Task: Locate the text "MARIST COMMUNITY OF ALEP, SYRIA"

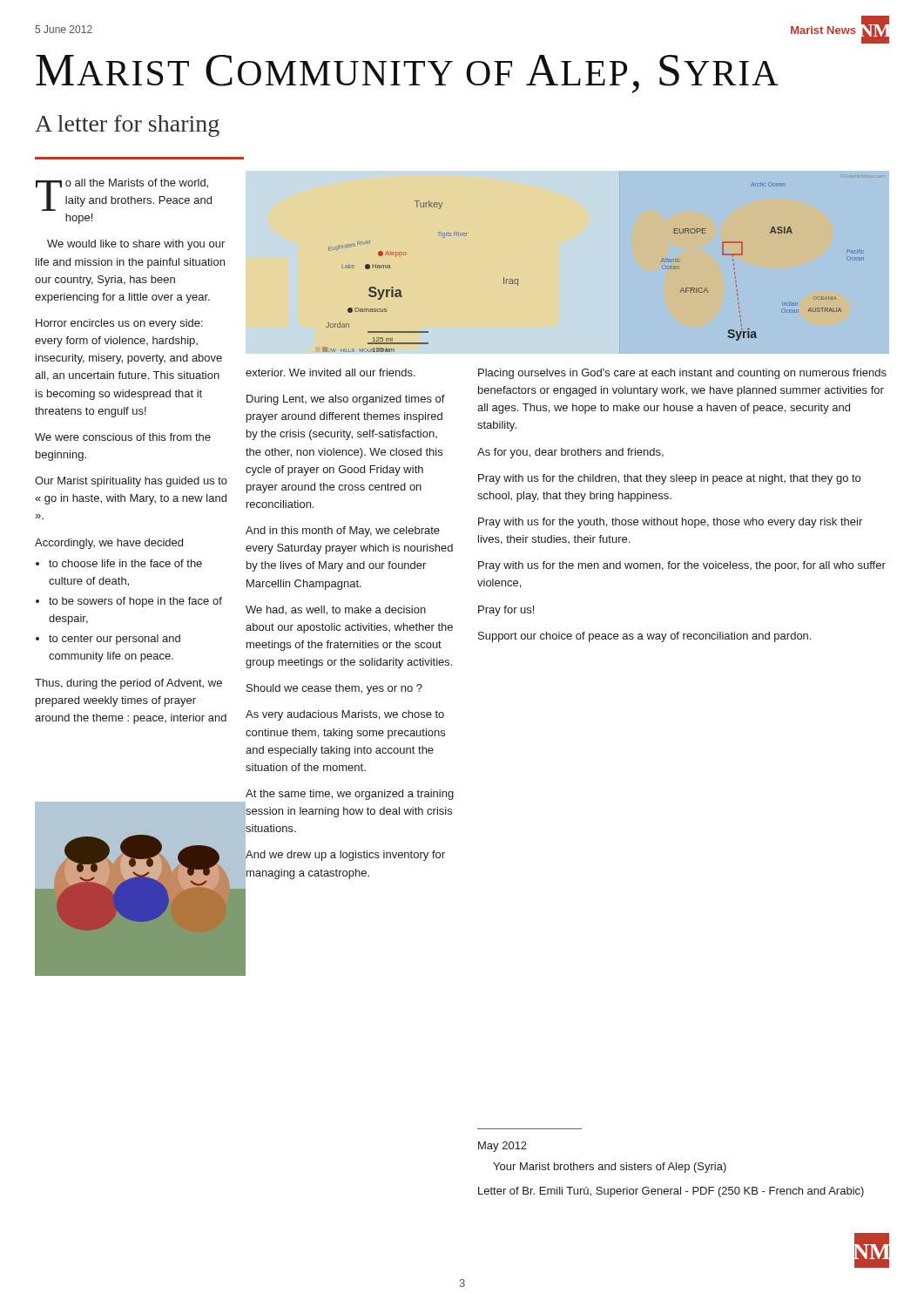Action: pos(407,70)
